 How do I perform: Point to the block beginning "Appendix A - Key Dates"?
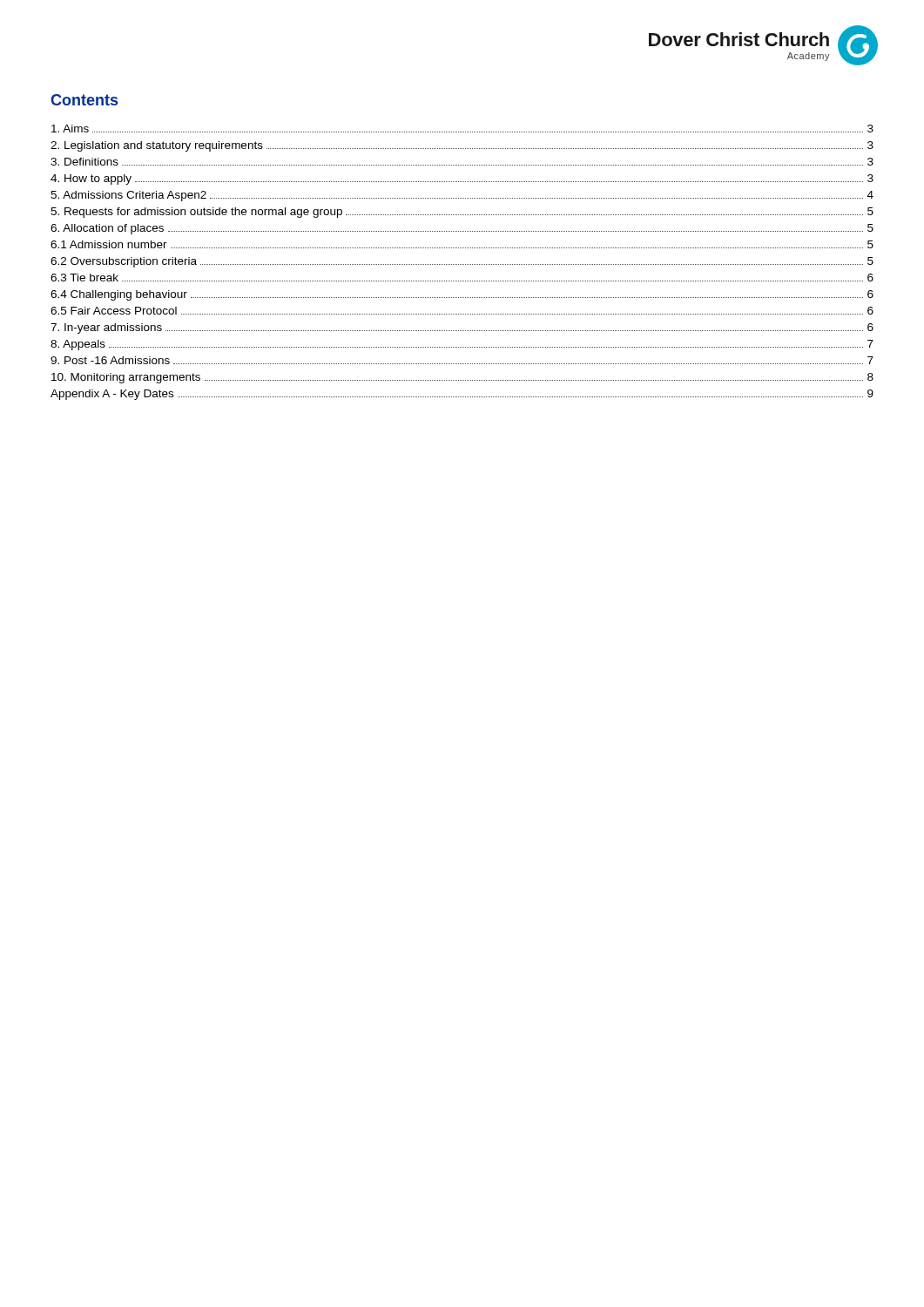click(462, 393)
